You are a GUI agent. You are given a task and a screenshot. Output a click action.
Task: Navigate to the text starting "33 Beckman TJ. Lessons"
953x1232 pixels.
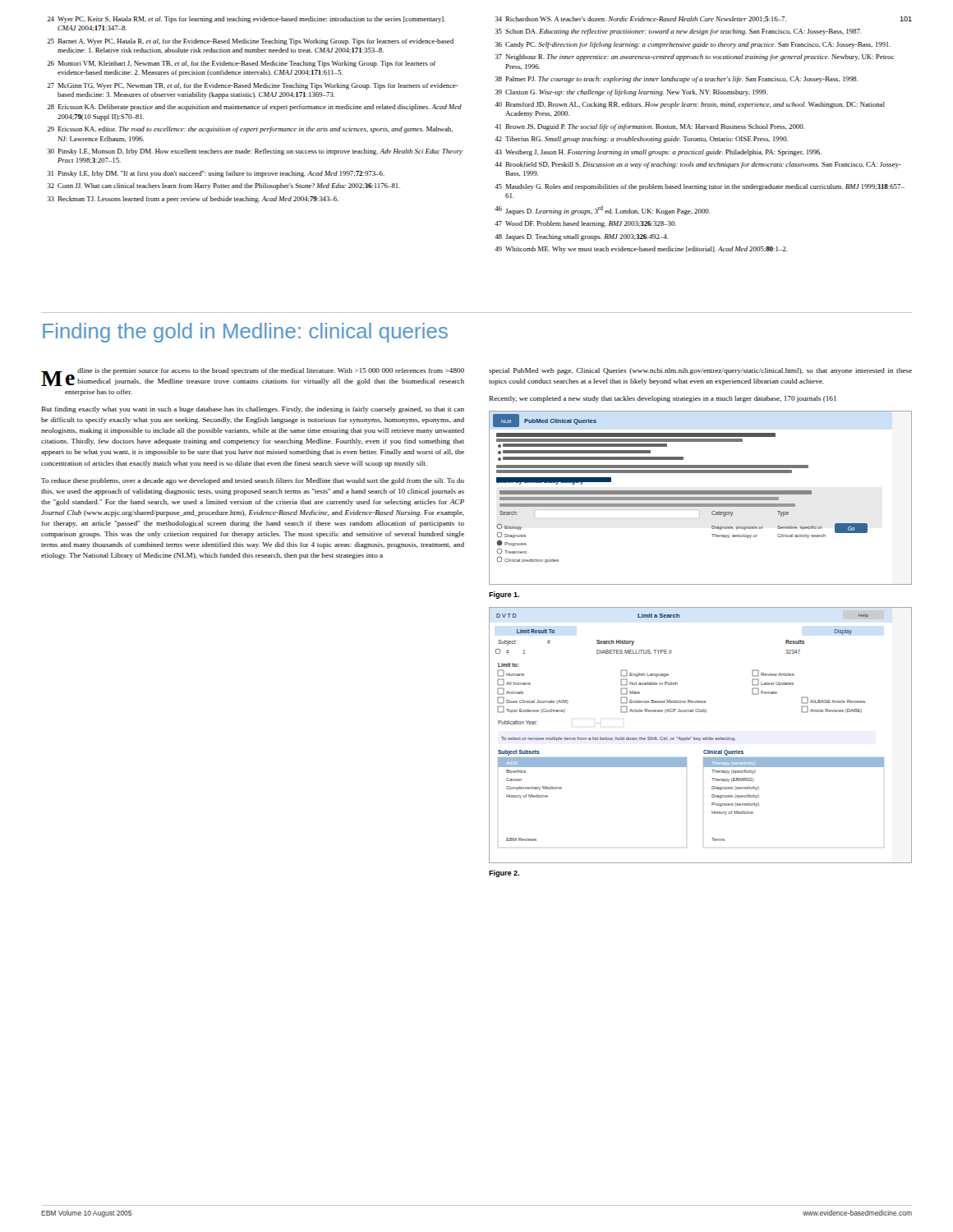pyautogui.click(x=253, y=199)
